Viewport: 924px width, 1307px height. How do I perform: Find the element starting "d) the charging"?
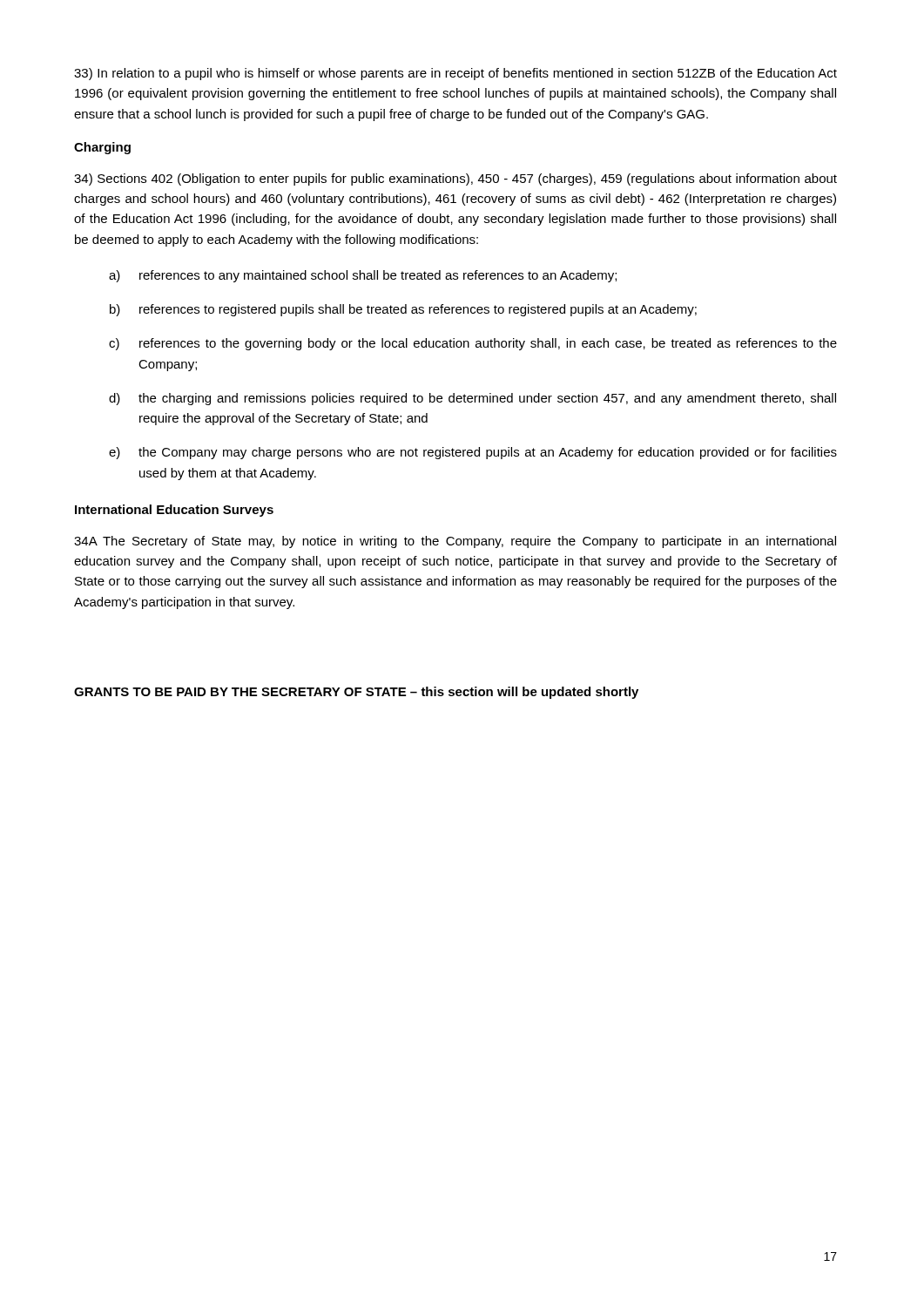pos(473,408)
